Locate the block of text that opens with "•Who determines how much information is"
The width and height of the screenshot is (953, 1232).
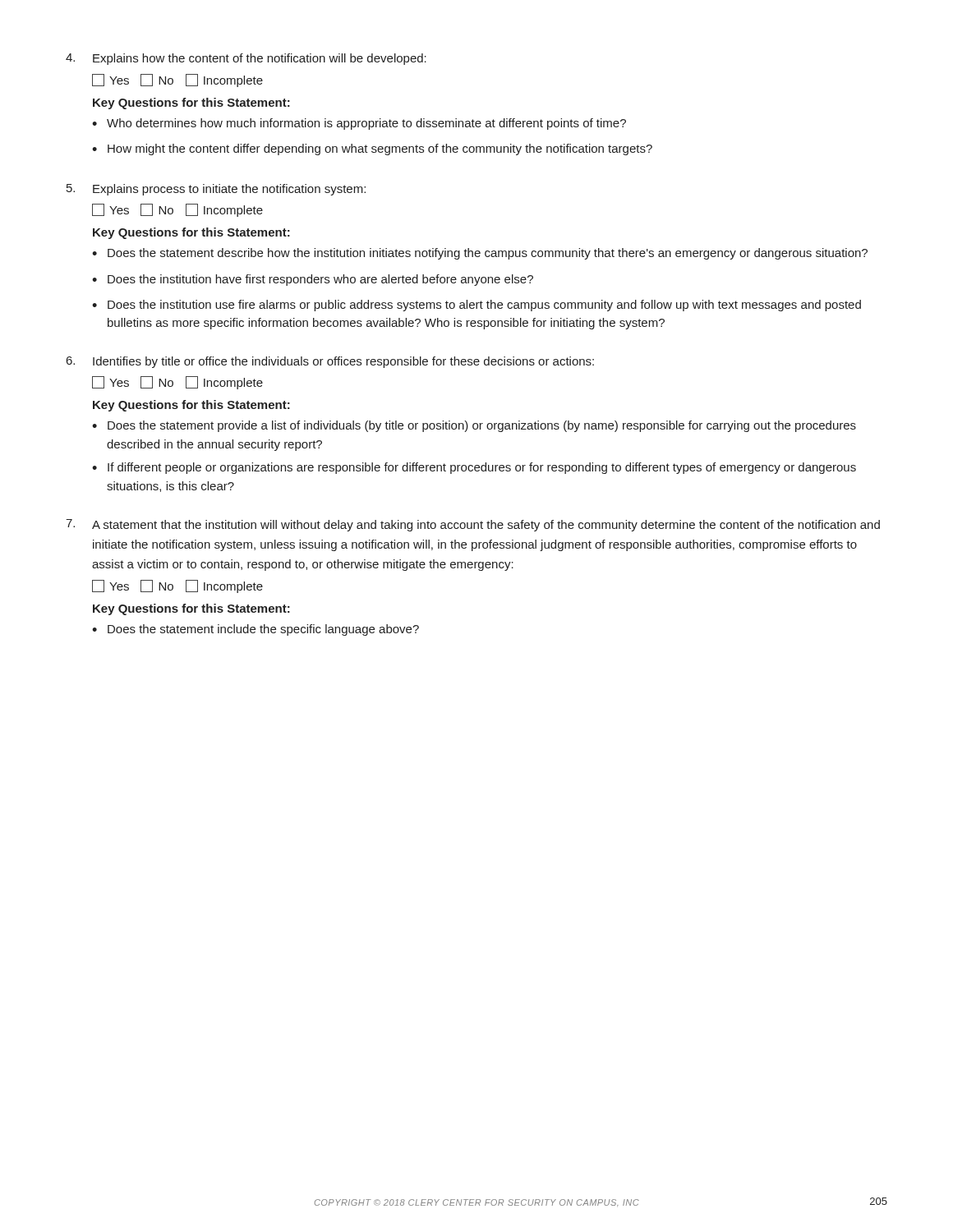pos(490,124)
